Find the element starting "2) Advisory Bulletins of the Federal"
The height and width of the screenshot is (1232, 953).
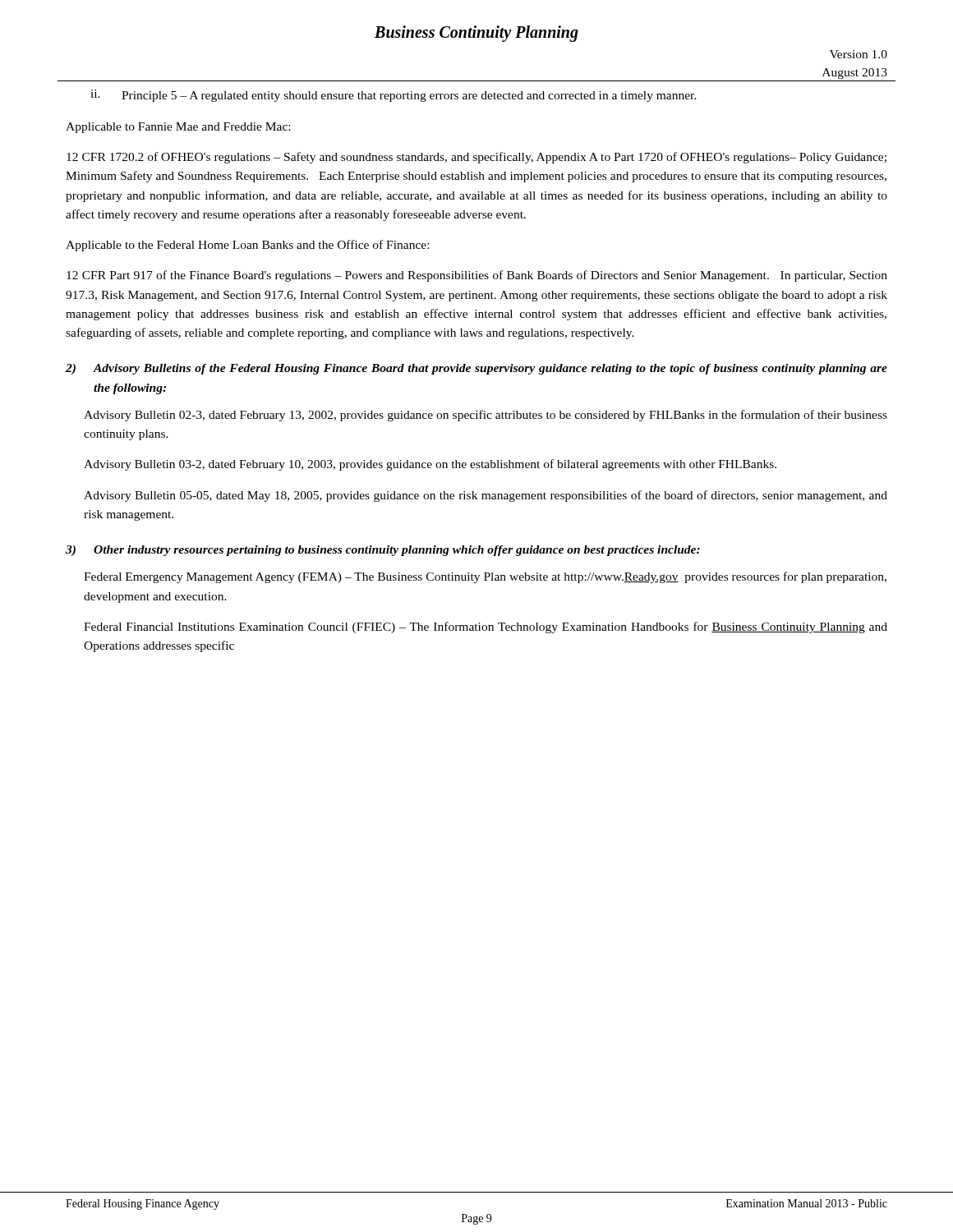coord(476,377)
